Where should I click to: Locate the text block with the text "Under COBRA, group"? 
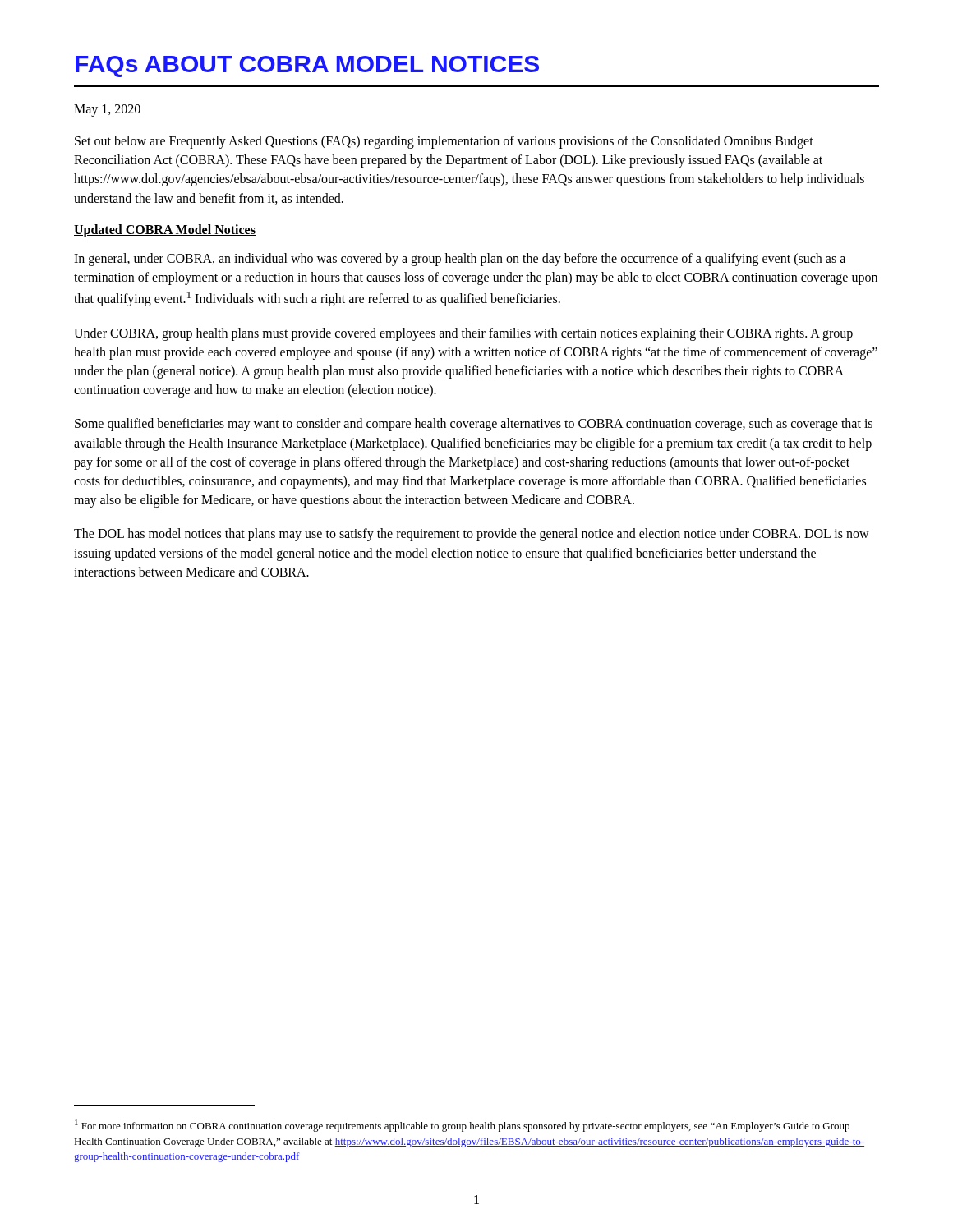pyautogui.click(x=476, y=361)
